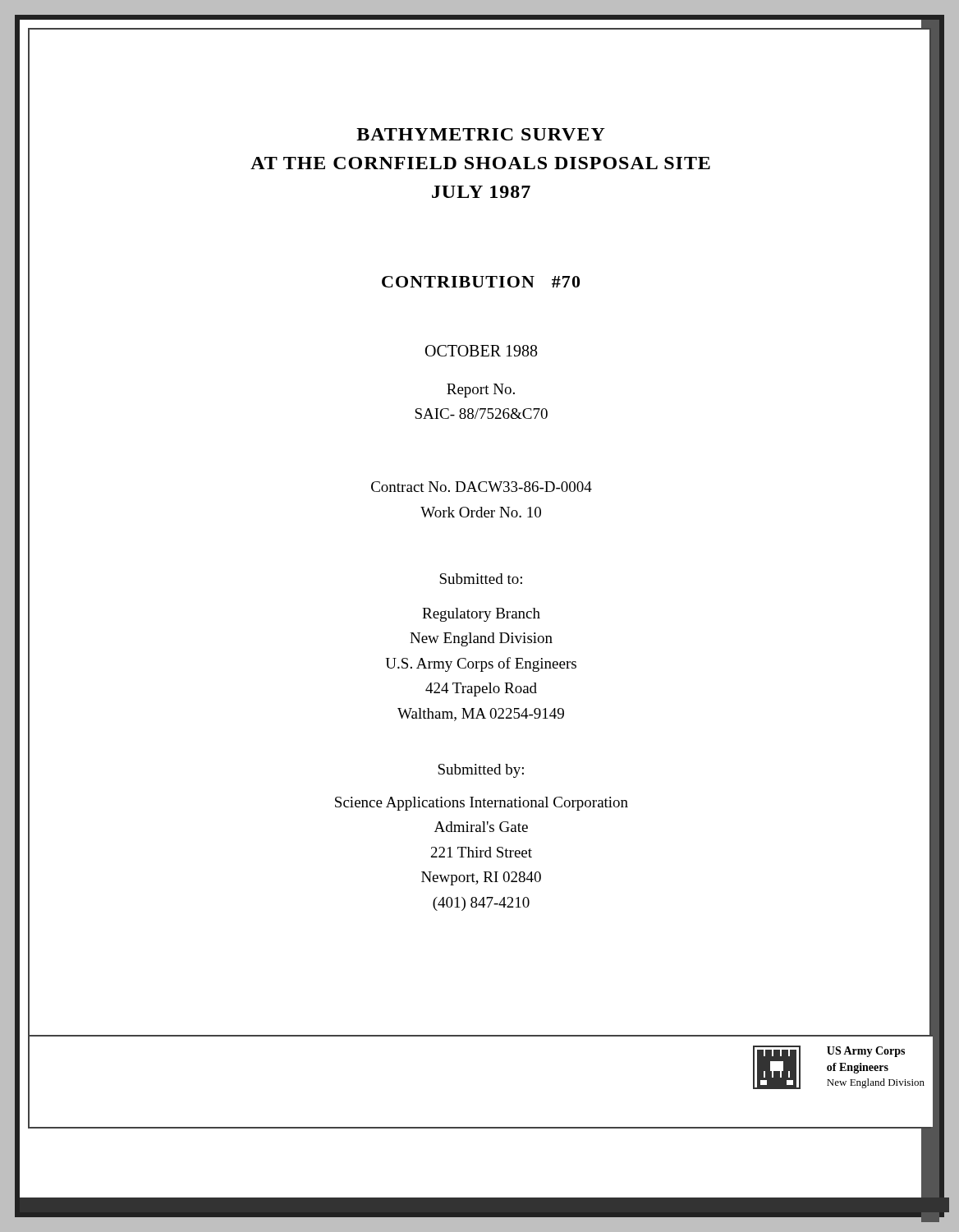The width and height of the screenshot is (959, 1232).
Task: Find the text starting "BATHYMETRIC SURVEY AT THE CORNFIELD SHOALS DISPOSAL"
Action: click(x=481, y=162)
